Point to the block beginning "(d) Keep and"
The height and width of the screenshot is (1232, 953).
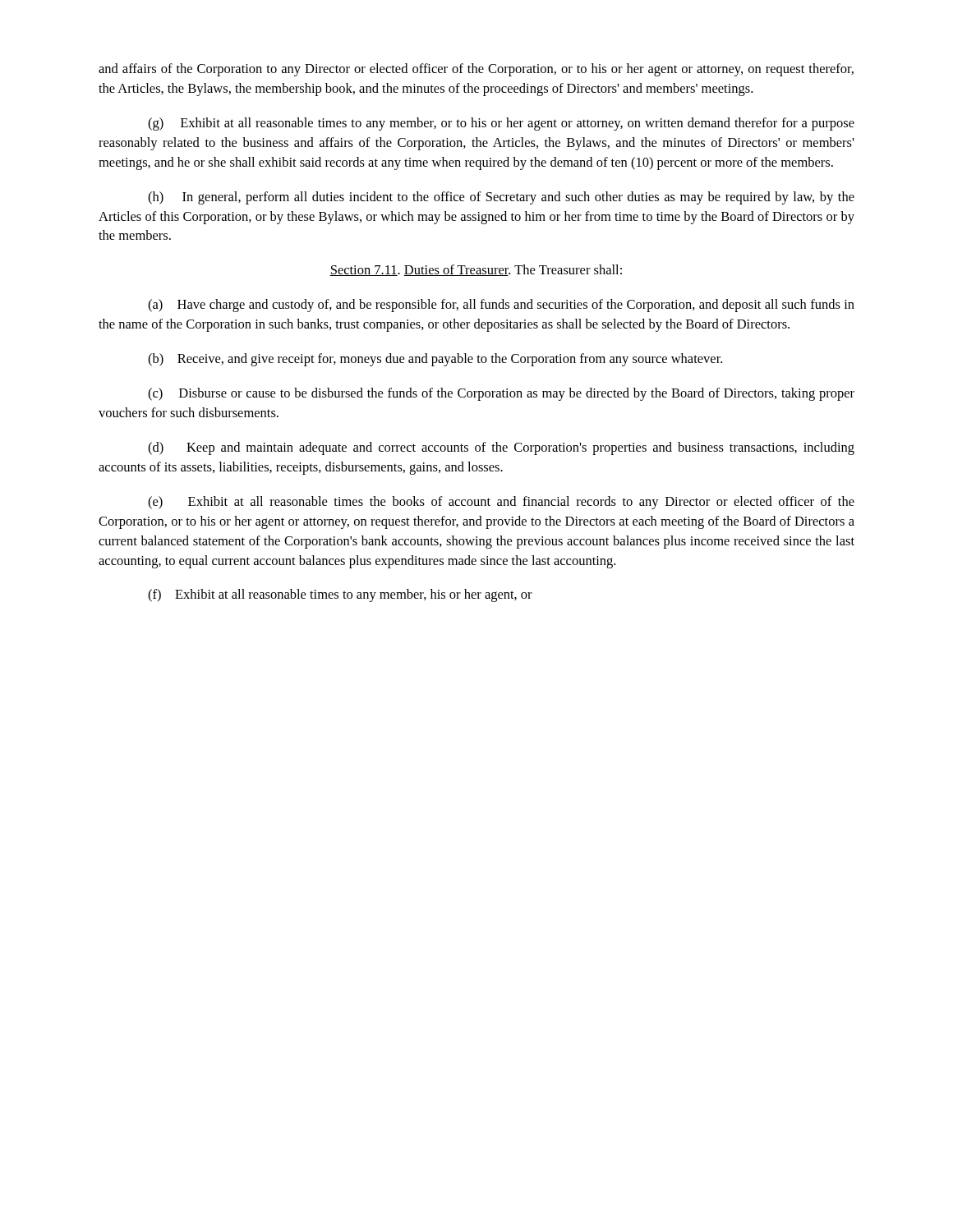pos(476,457)
